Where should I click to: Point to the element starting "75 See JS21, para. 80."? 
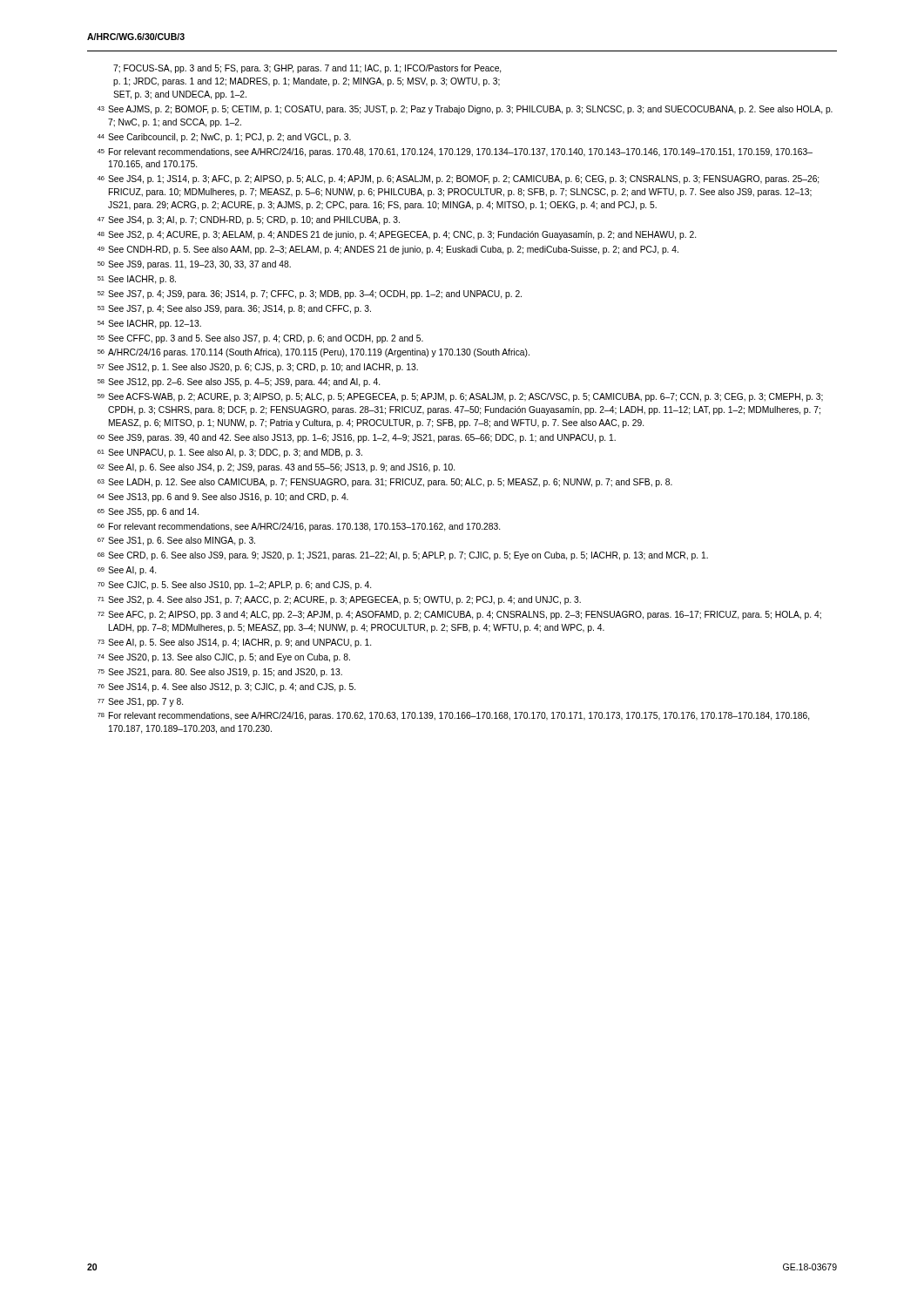pos(220,673)
